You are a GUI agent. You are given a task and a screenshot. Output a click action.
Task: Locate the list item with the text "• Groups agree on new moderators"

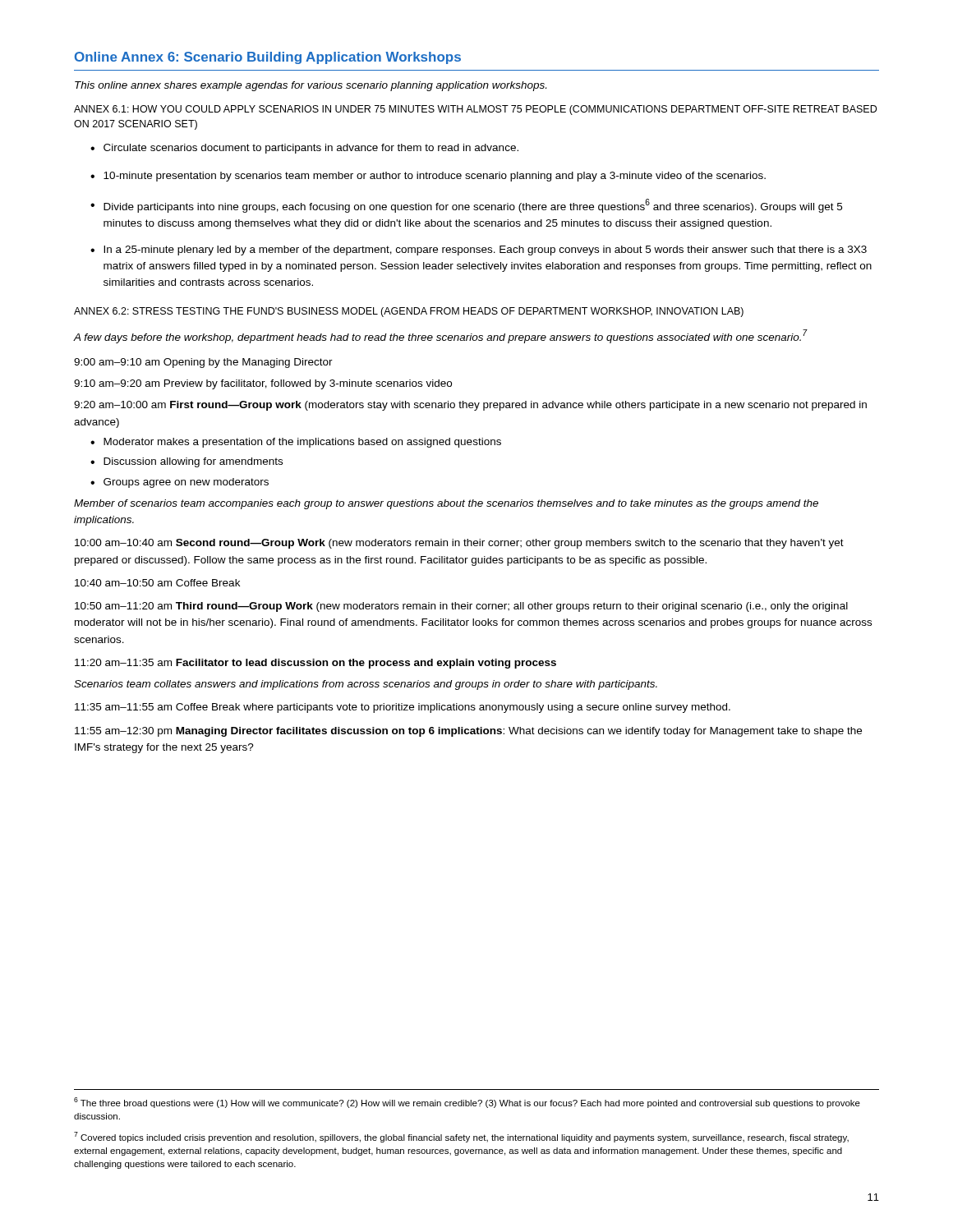coord(180,483)
